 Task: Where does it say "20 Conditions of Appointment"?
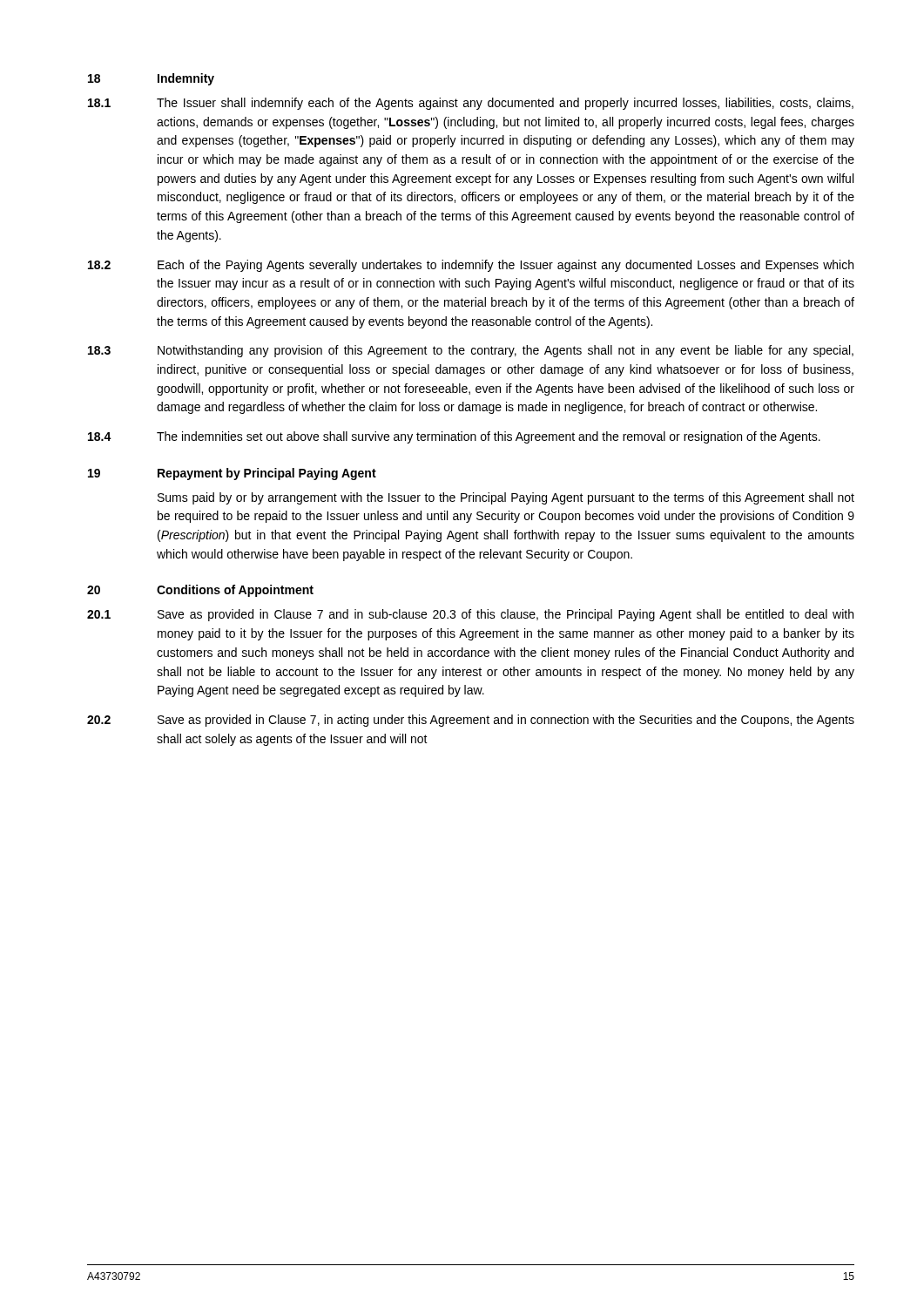coord(200,590)
